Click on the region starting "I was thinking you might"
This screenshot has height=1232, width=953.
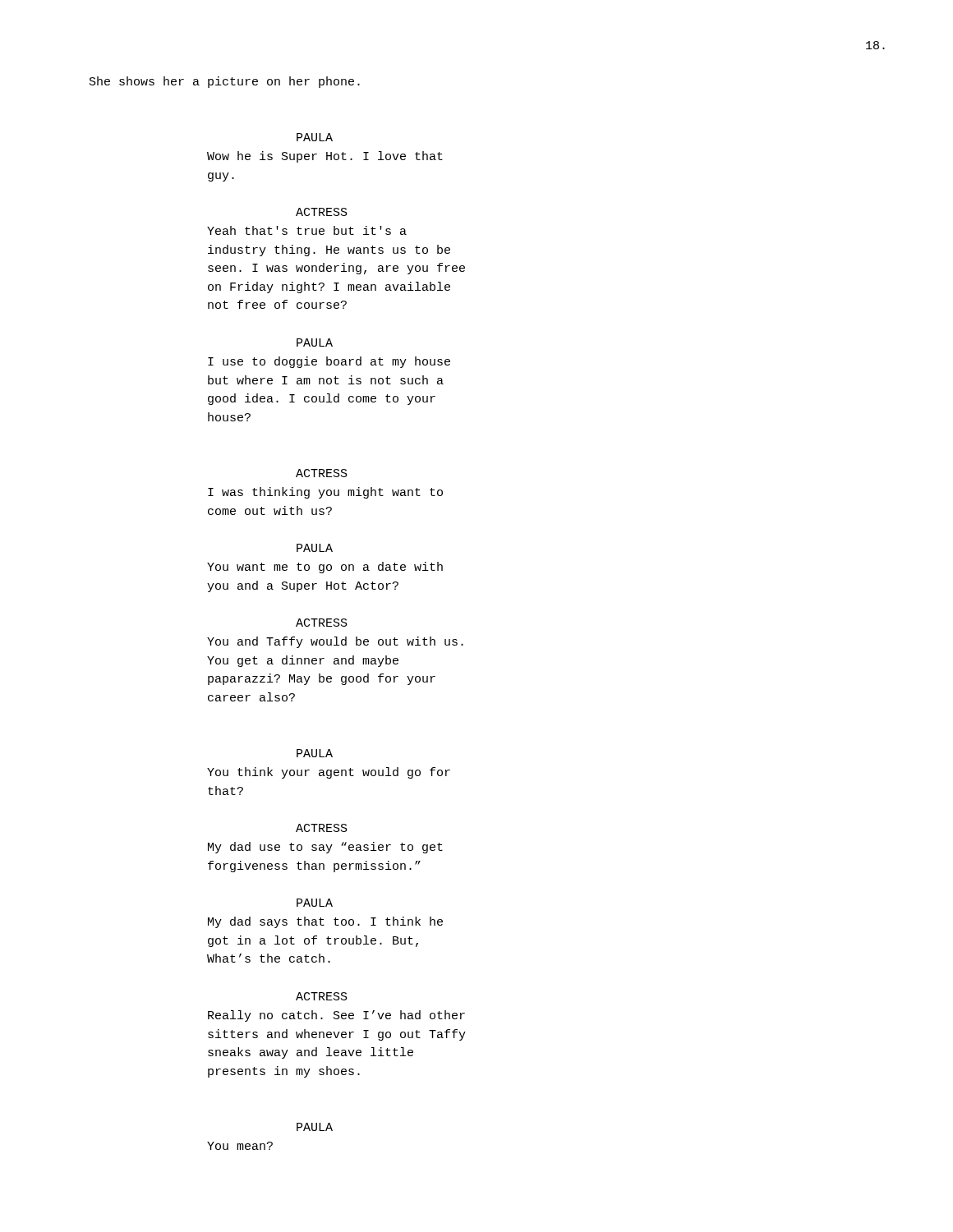[x=325, y=502]
